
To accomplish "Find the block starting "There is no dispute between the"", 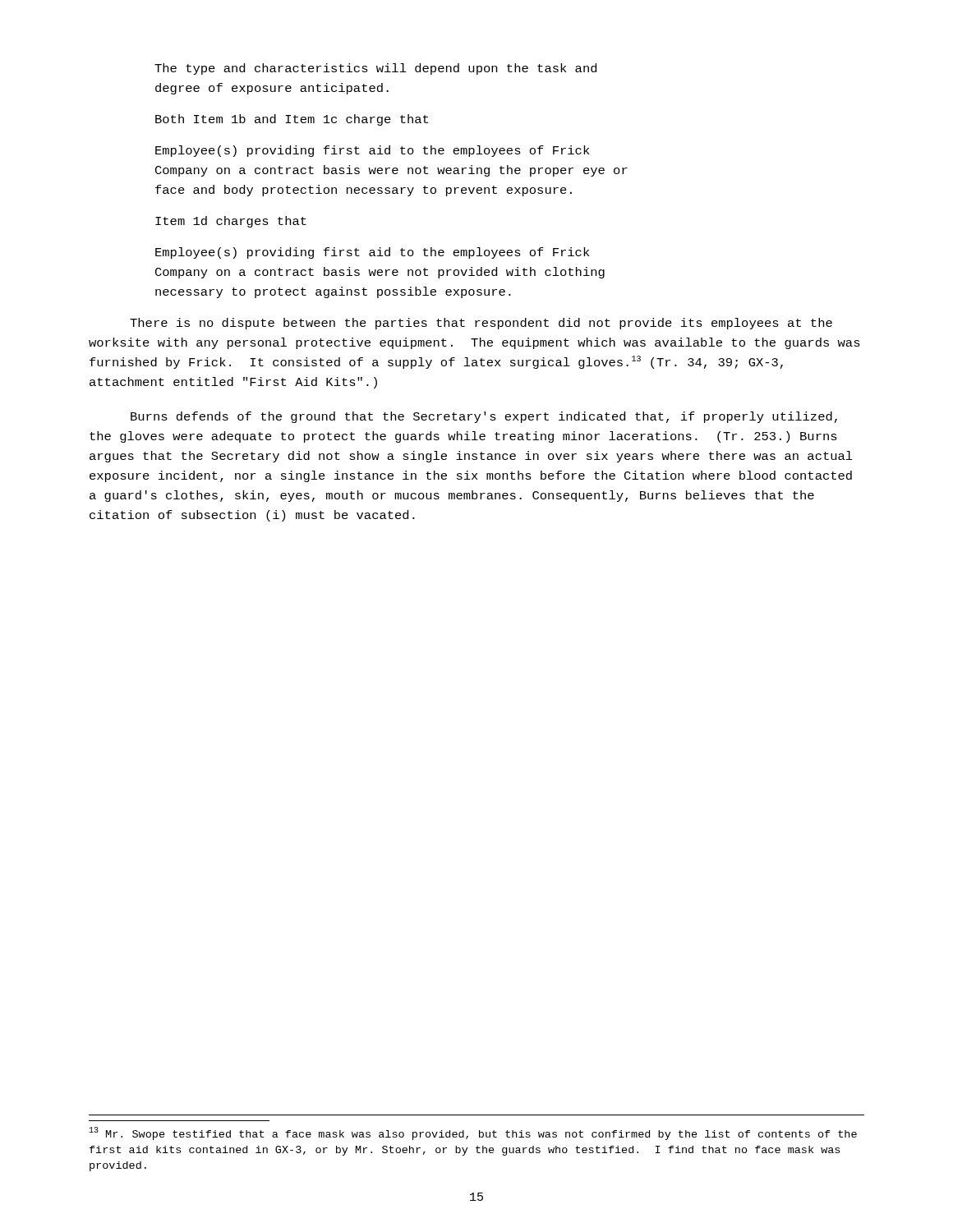I will (475, 353).
